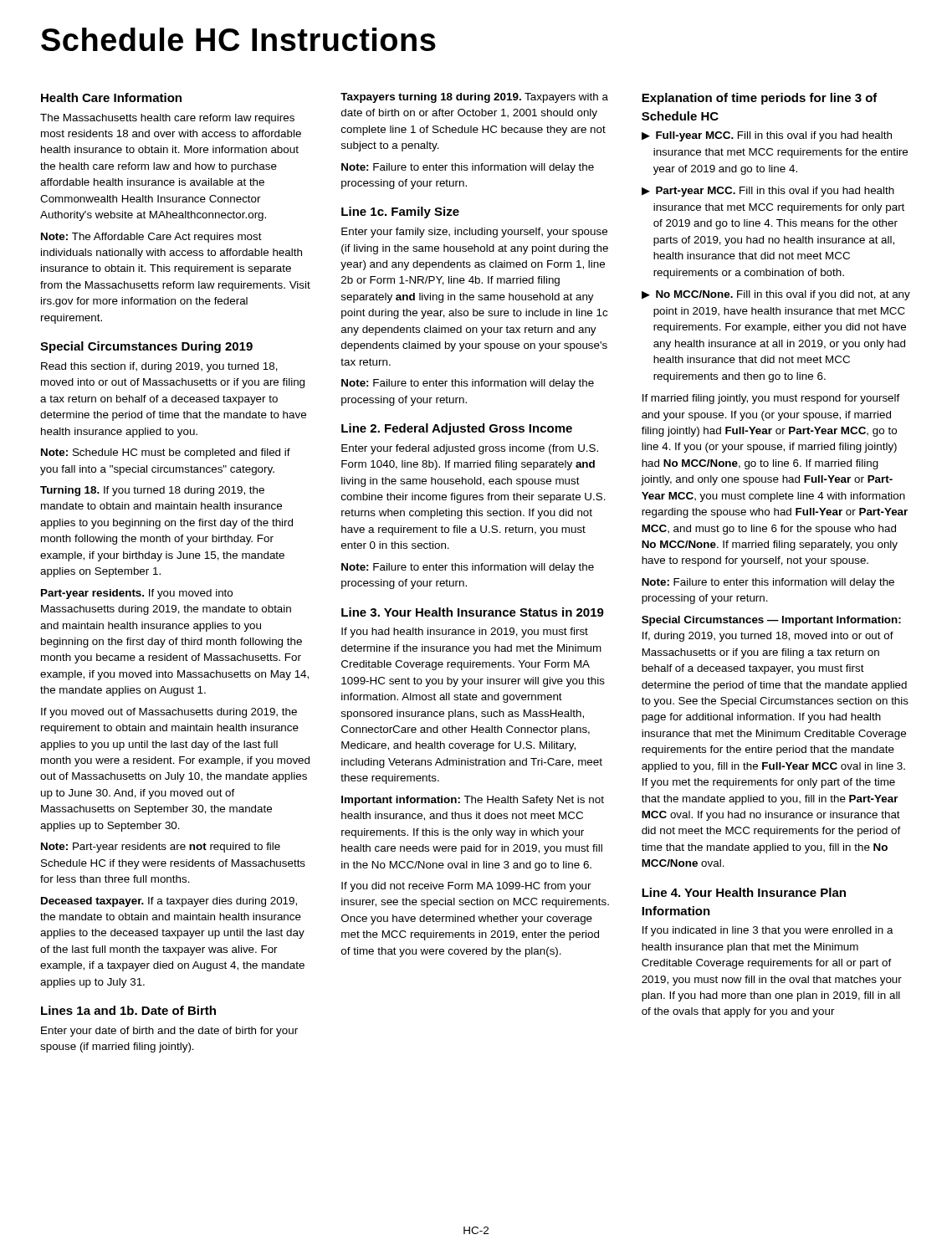
Task: Find the block on this page that starts "Part-year residents. If"
Action: click(175, 641)
